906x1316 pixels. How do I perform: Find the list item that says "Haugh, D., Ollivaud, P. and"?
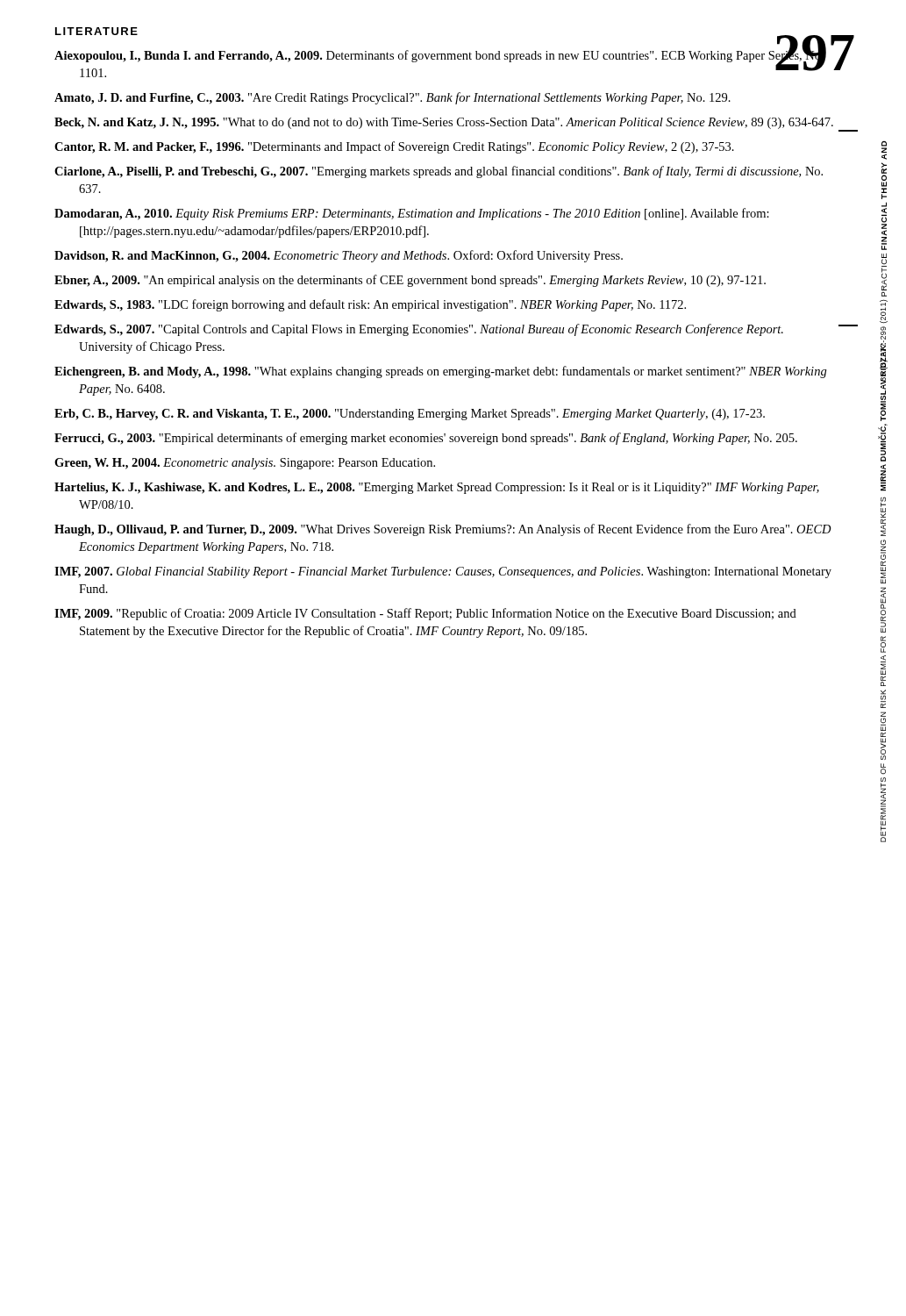coord(443,538)
